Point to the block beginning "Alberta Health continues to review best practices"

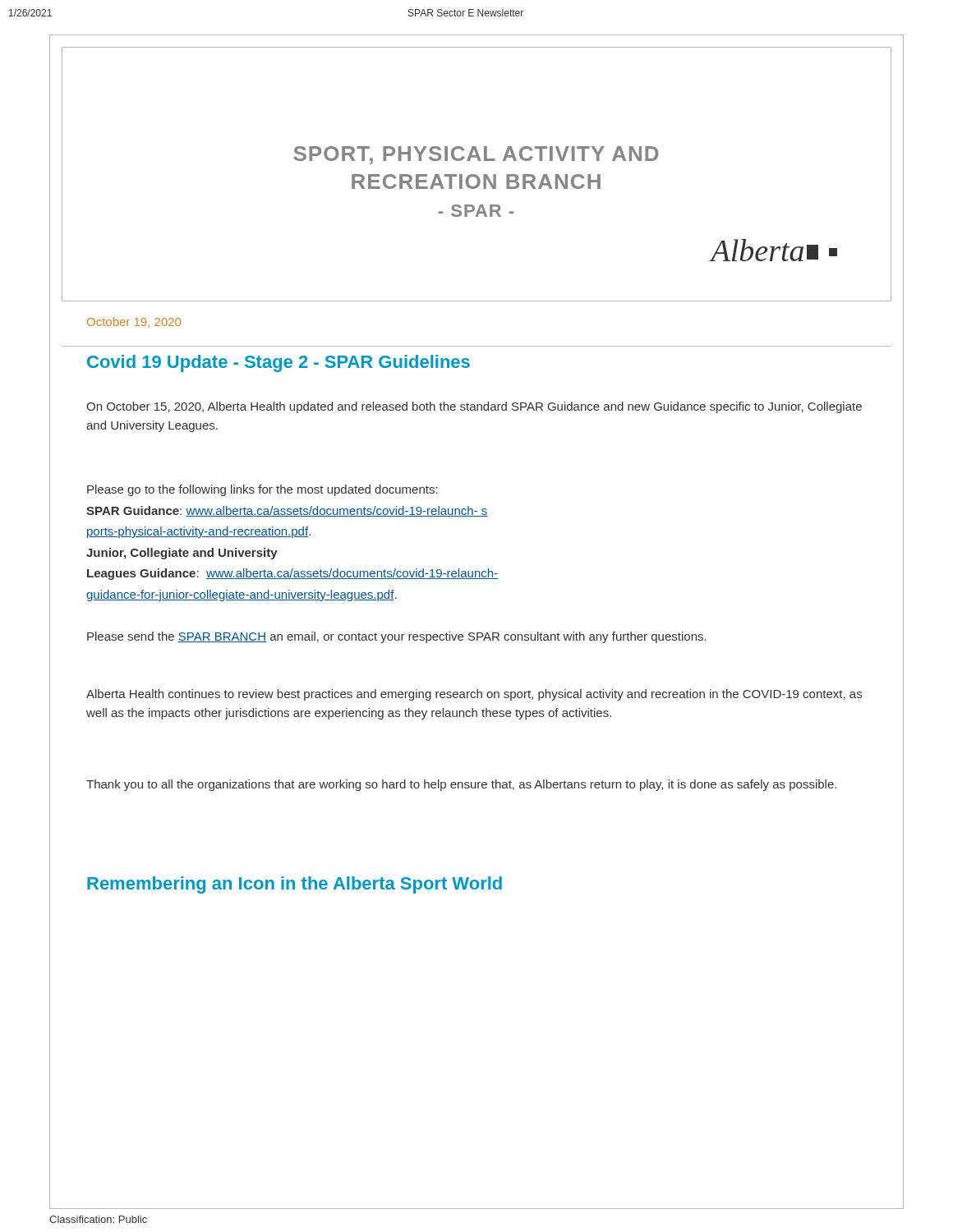(474, 703)
